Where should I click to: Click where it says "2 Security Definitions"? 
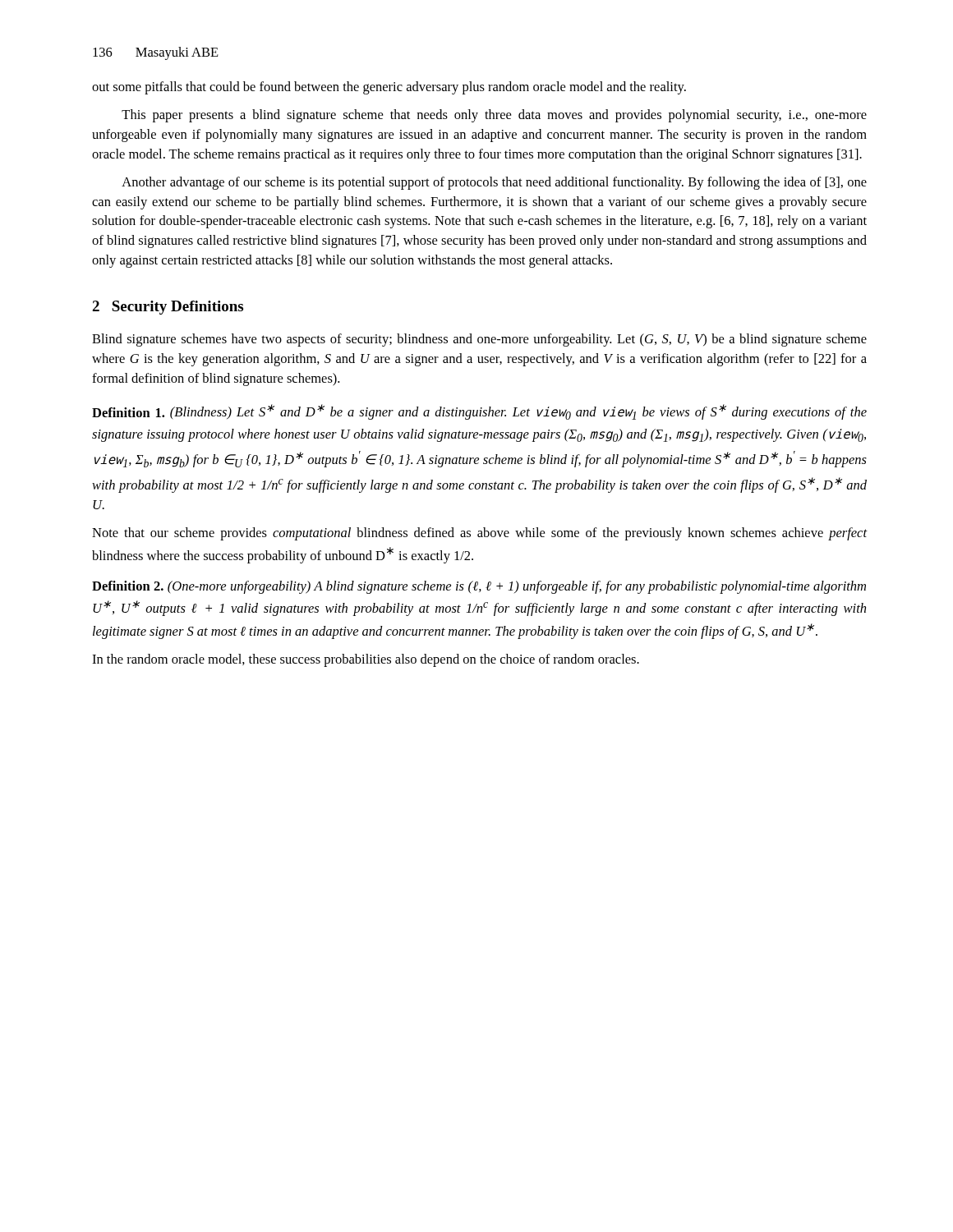pyautogui.click(x=168, y=306)
